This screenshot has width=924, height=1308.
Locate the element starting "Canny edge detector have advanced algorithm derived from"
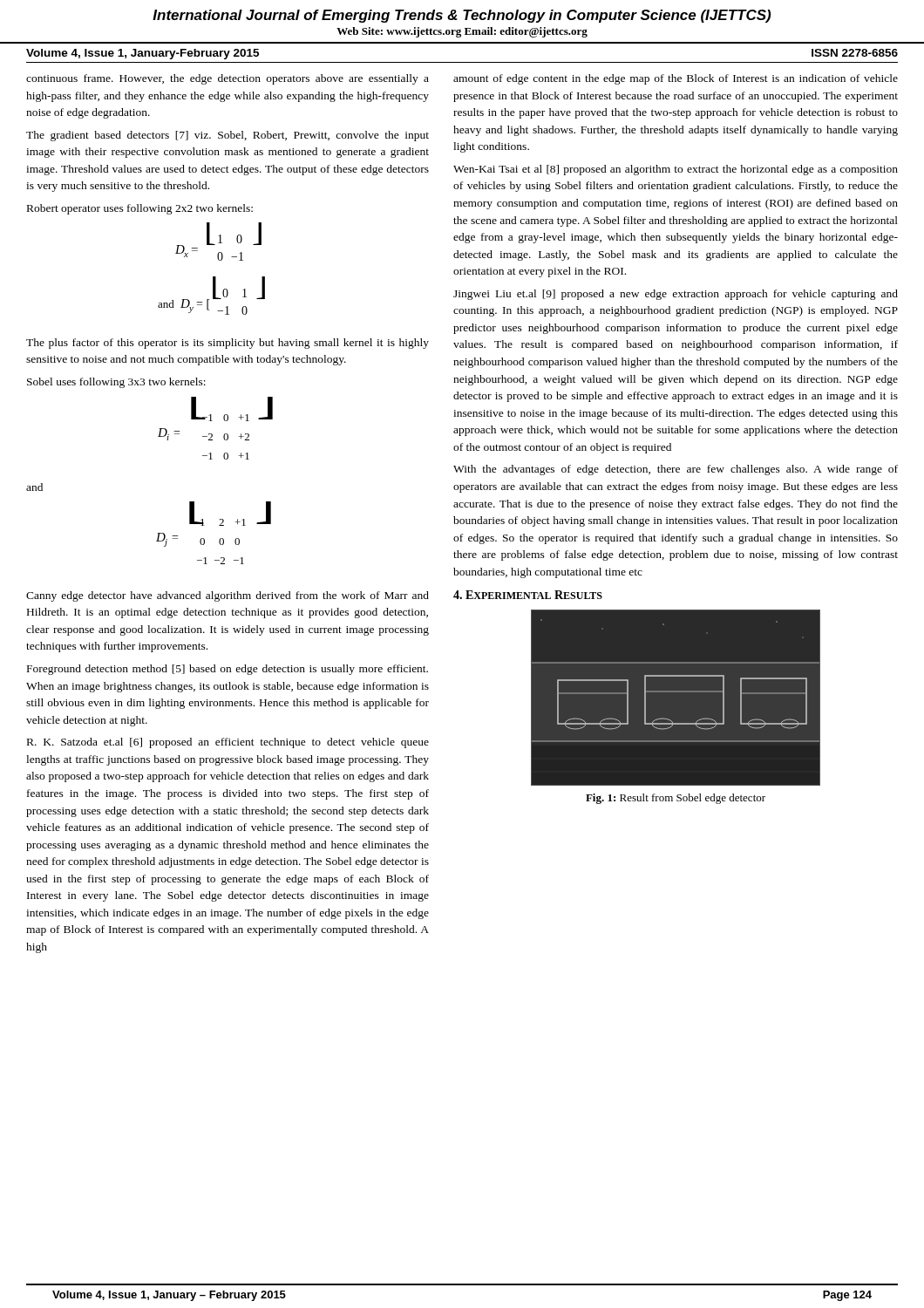click(228, 621)
